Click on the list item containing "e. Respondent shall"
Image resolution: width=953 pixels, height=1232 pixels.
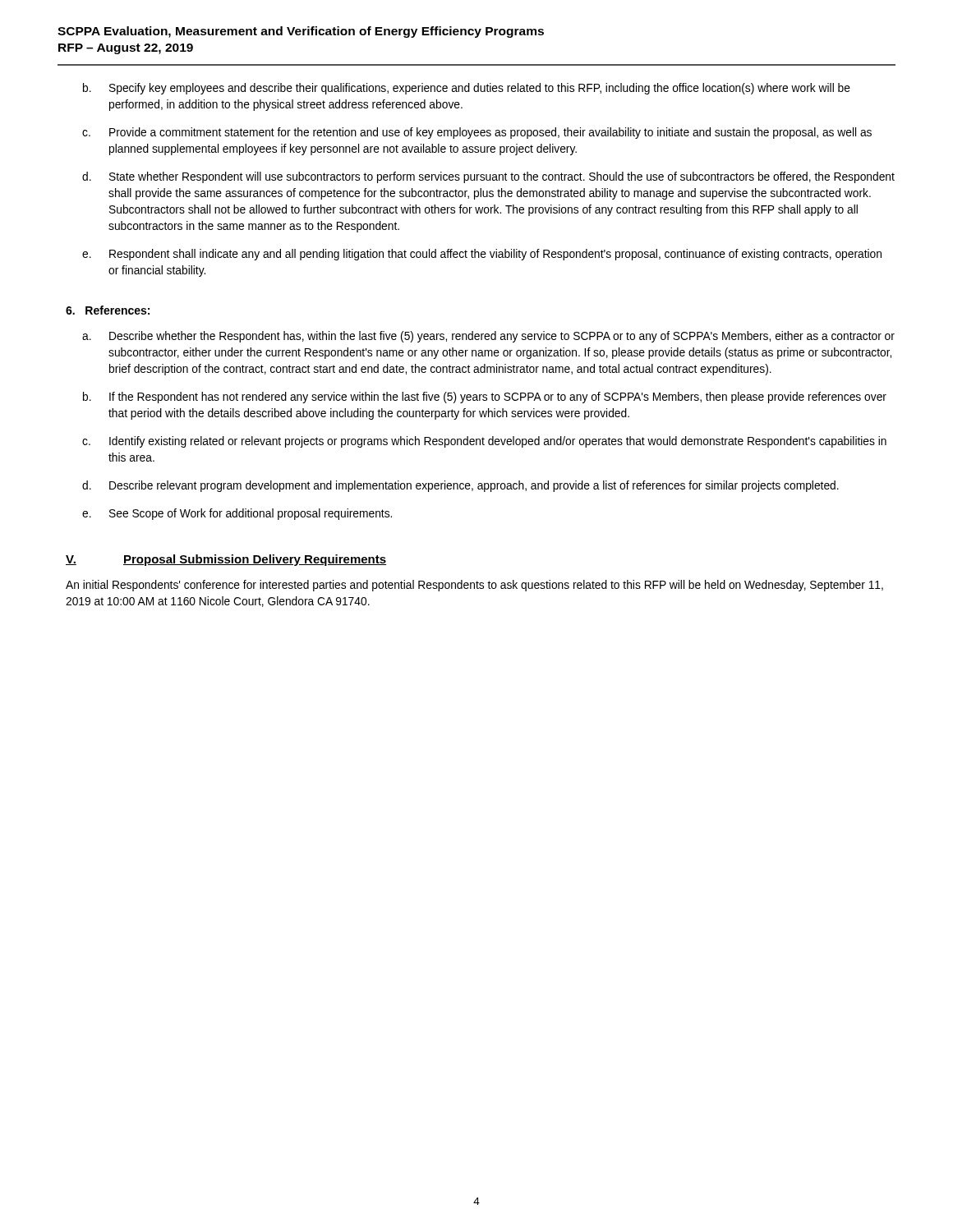point(481,263)
